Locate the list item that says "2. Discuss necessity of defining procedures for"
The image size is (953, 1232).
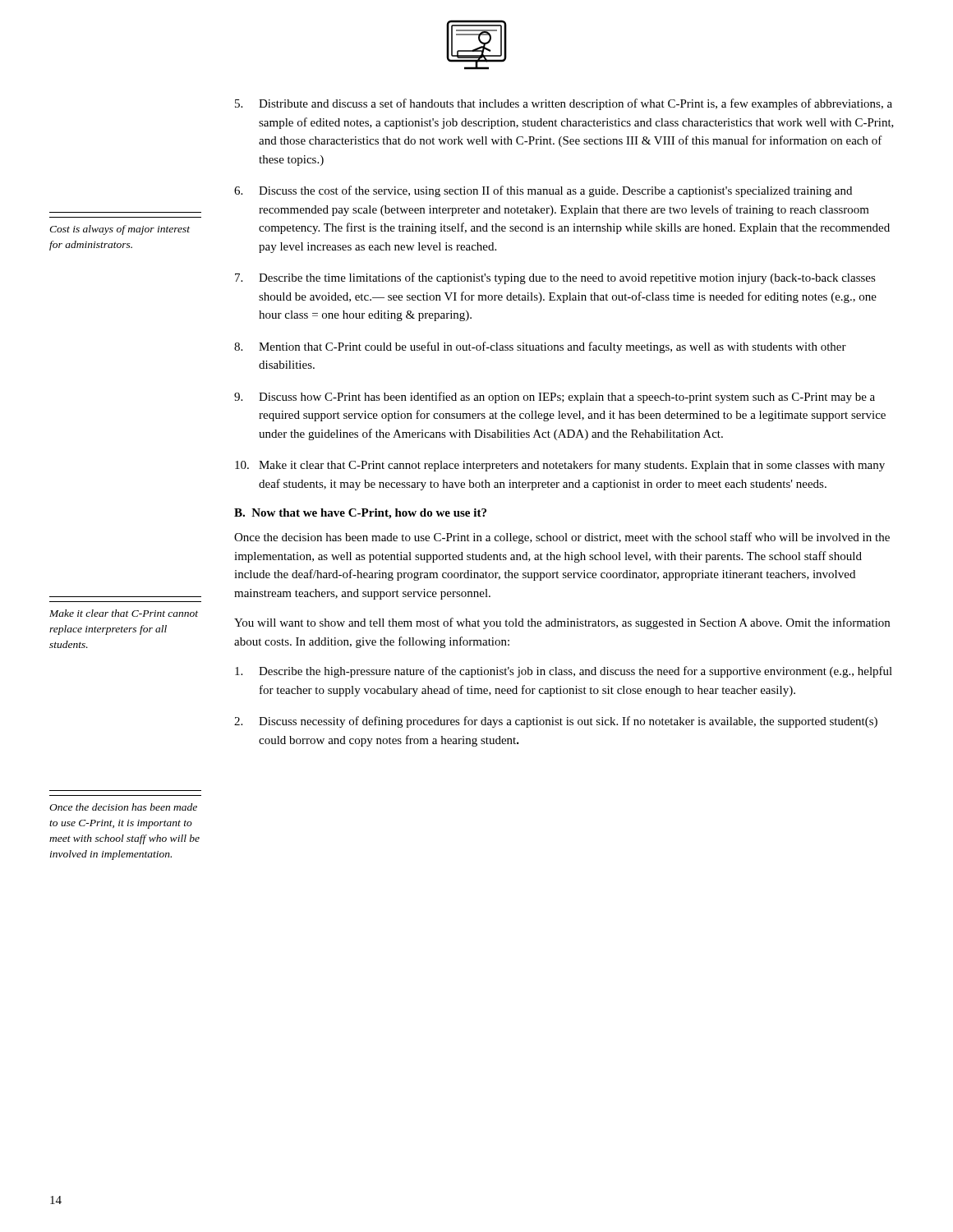[565, 731]
